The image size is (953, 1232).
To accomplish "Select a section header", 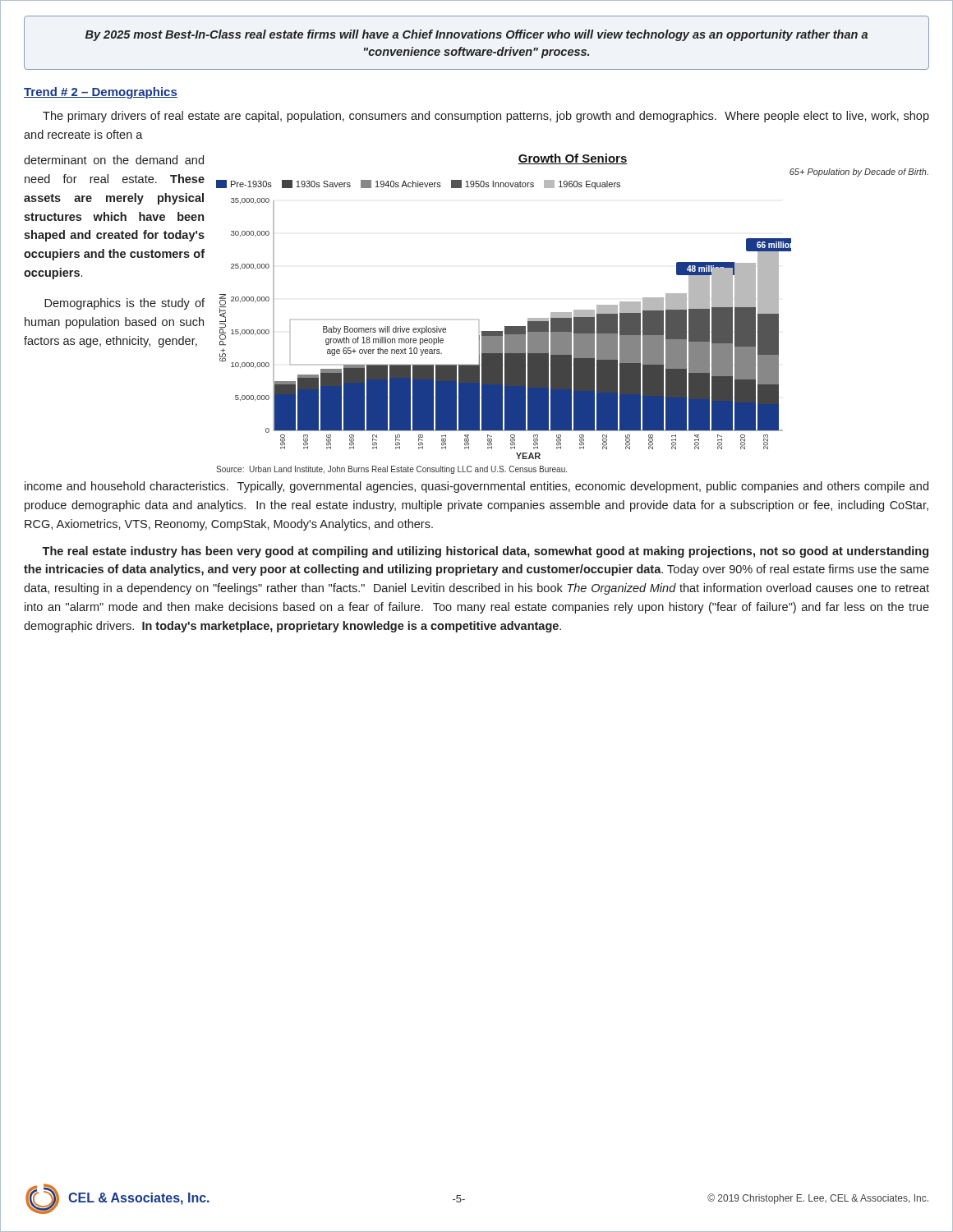I will [x=101, y=92].
